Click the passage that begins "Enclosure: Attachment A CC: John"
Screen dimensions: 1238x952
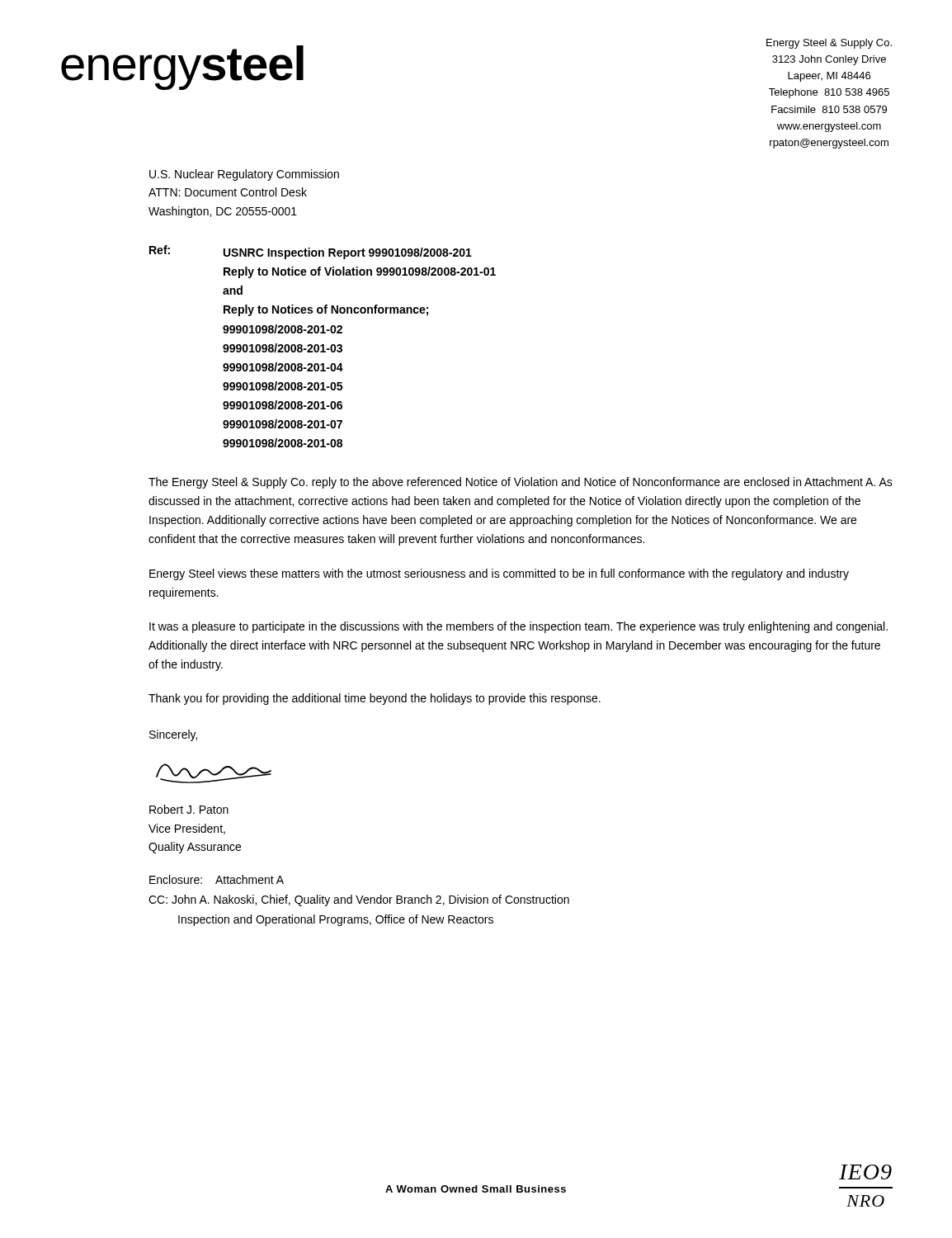click(359, 900)
